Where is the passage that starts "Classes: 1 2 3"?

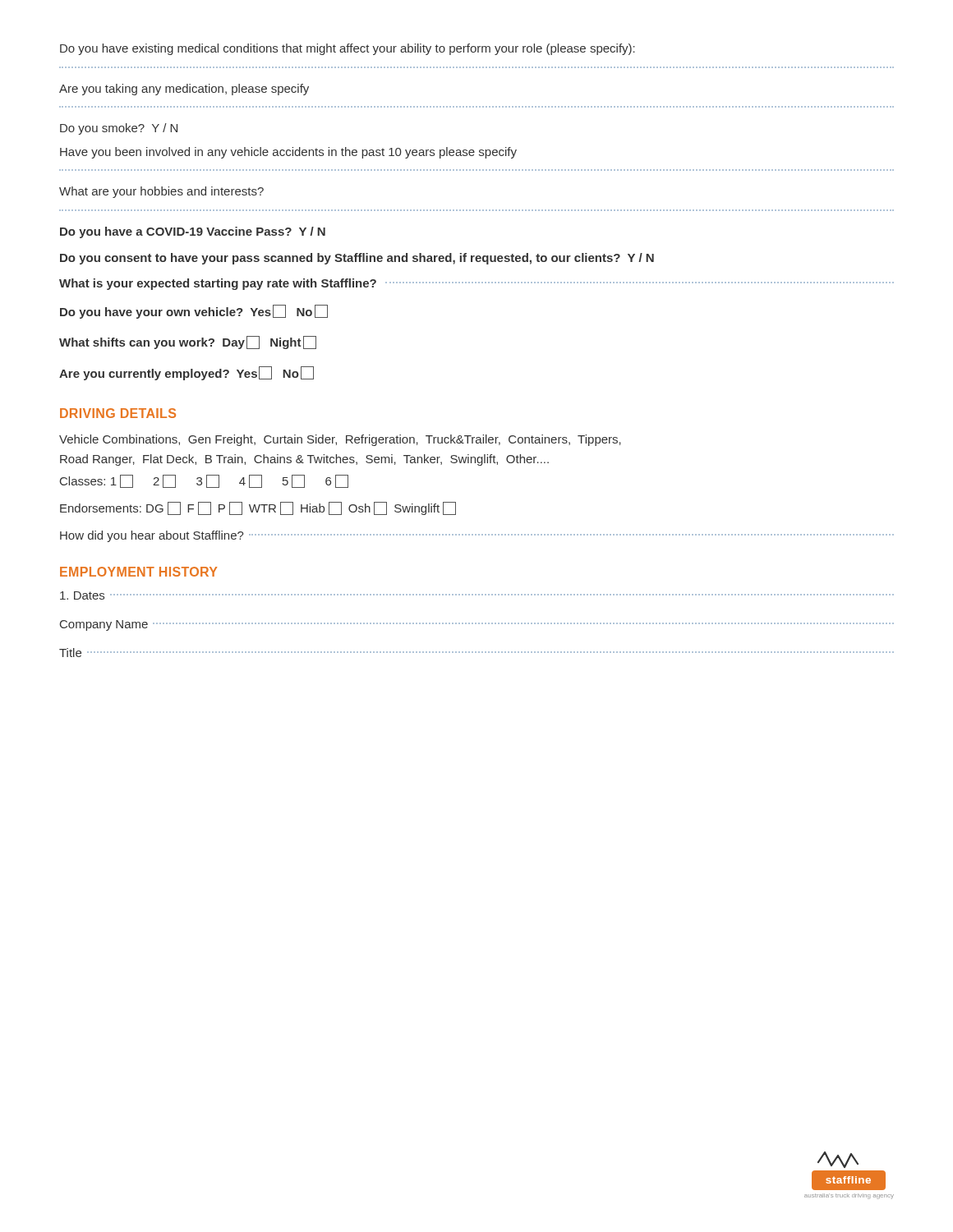(204, 481)
